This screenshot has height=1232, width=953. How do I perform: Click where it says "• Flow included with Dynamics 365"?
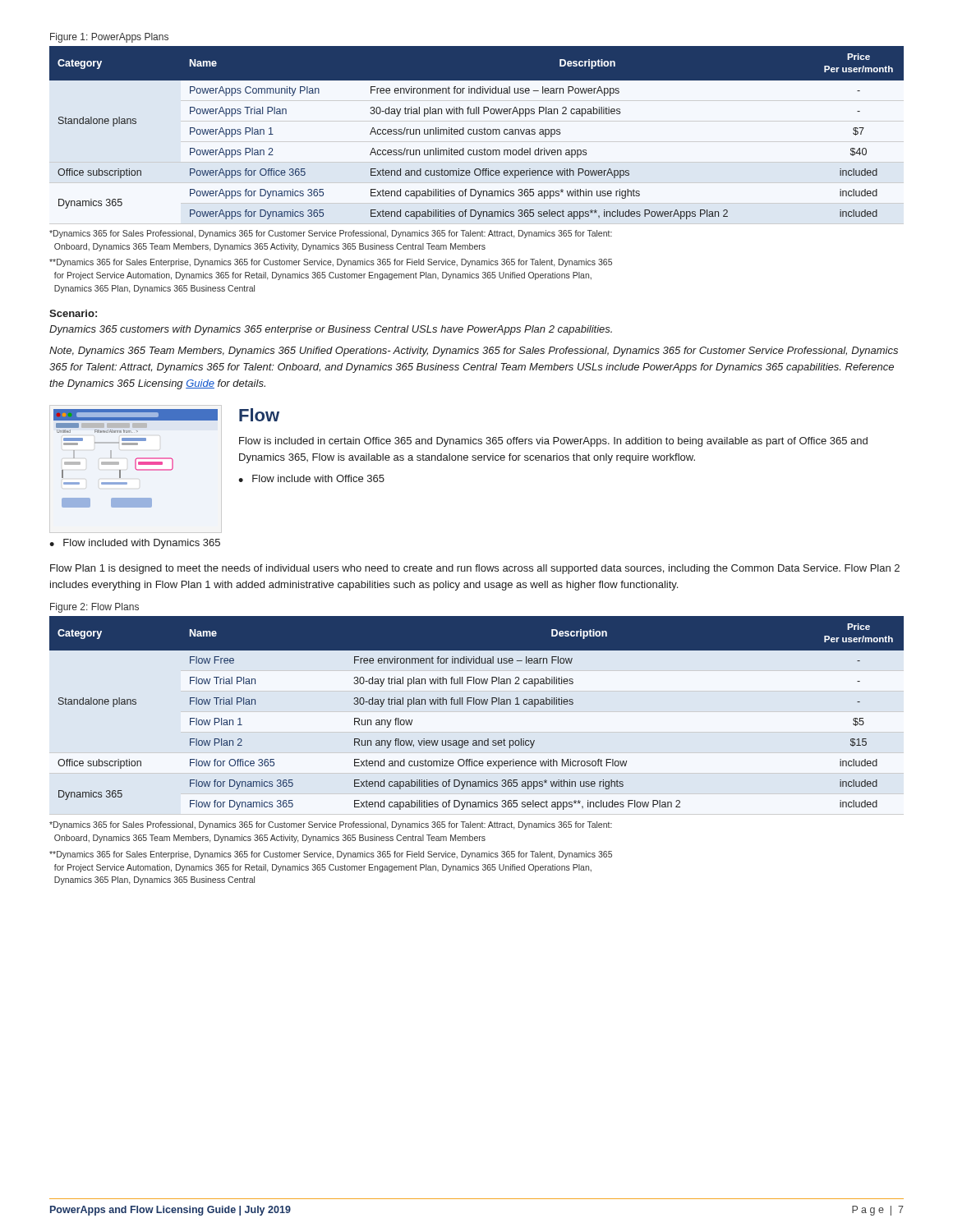[x=135, y=544]
